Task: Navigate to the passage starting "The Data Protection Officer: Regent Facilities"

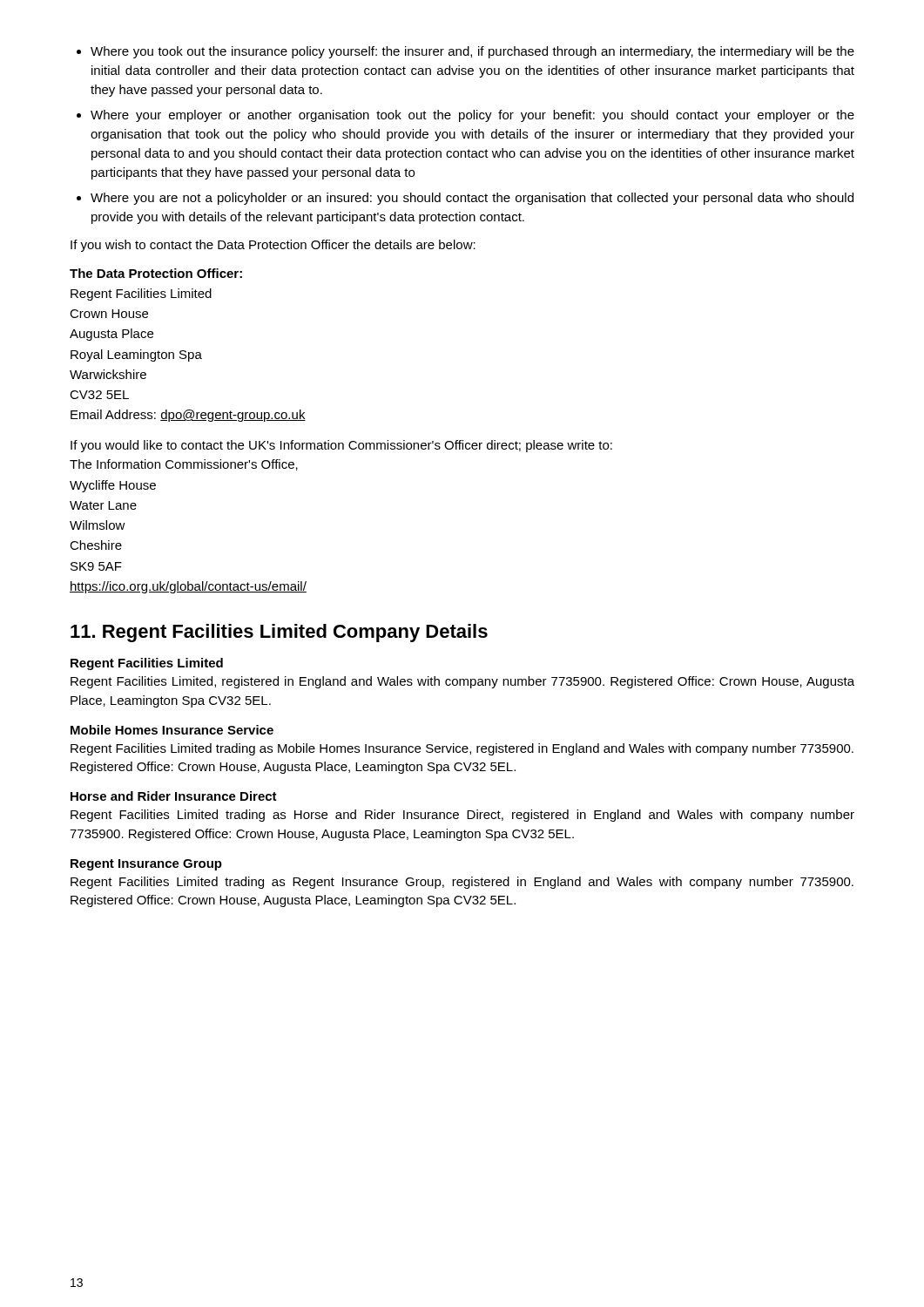Action: coord(156,273)
